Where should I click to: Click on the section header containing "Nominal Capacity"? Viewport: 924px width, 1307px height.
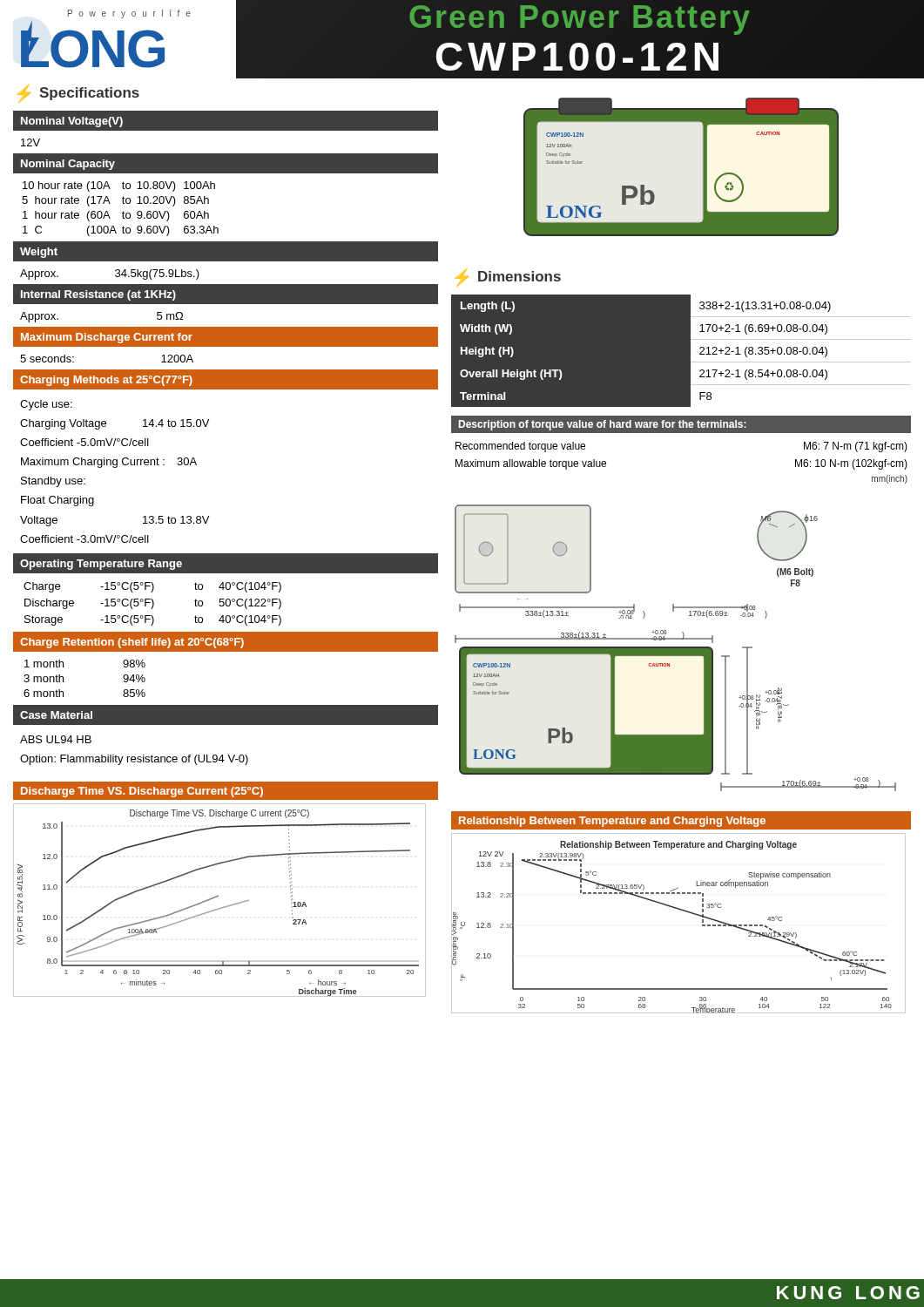68,163
